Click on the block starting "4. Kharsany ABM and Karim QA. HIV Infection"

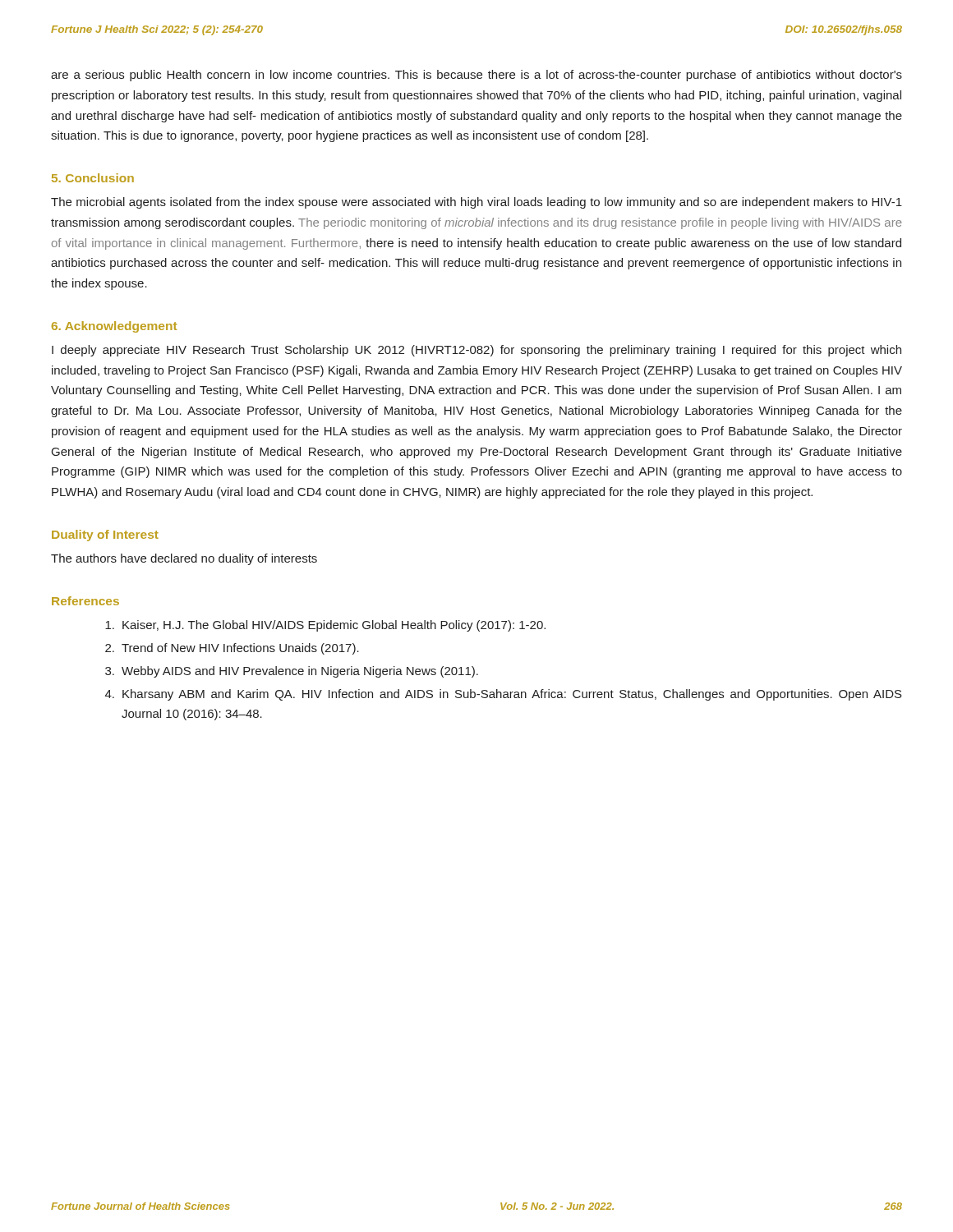pos(476,703)
